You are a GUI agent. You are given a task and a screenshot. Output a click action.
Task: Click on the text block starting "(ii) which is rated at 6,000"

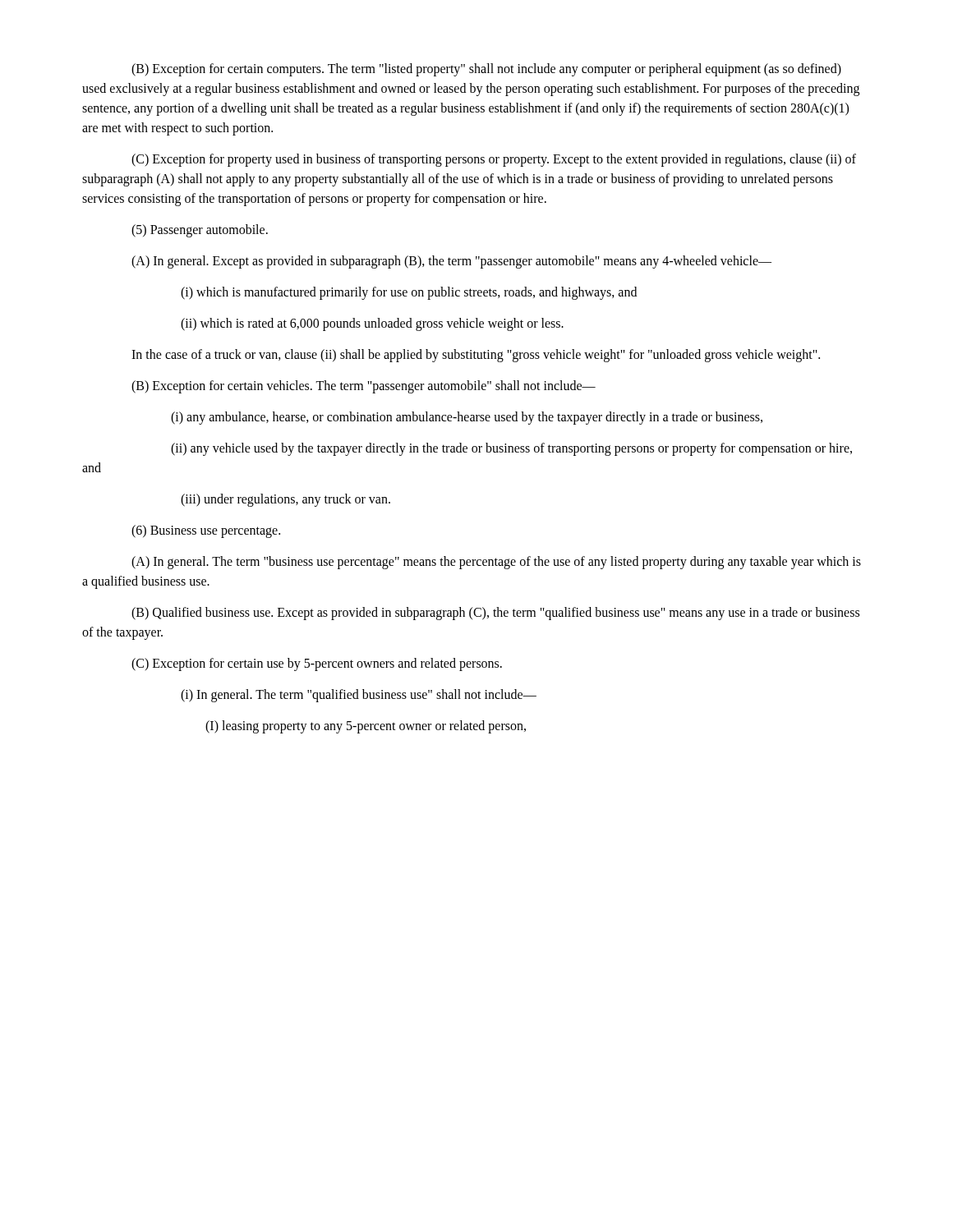point(522,324)
